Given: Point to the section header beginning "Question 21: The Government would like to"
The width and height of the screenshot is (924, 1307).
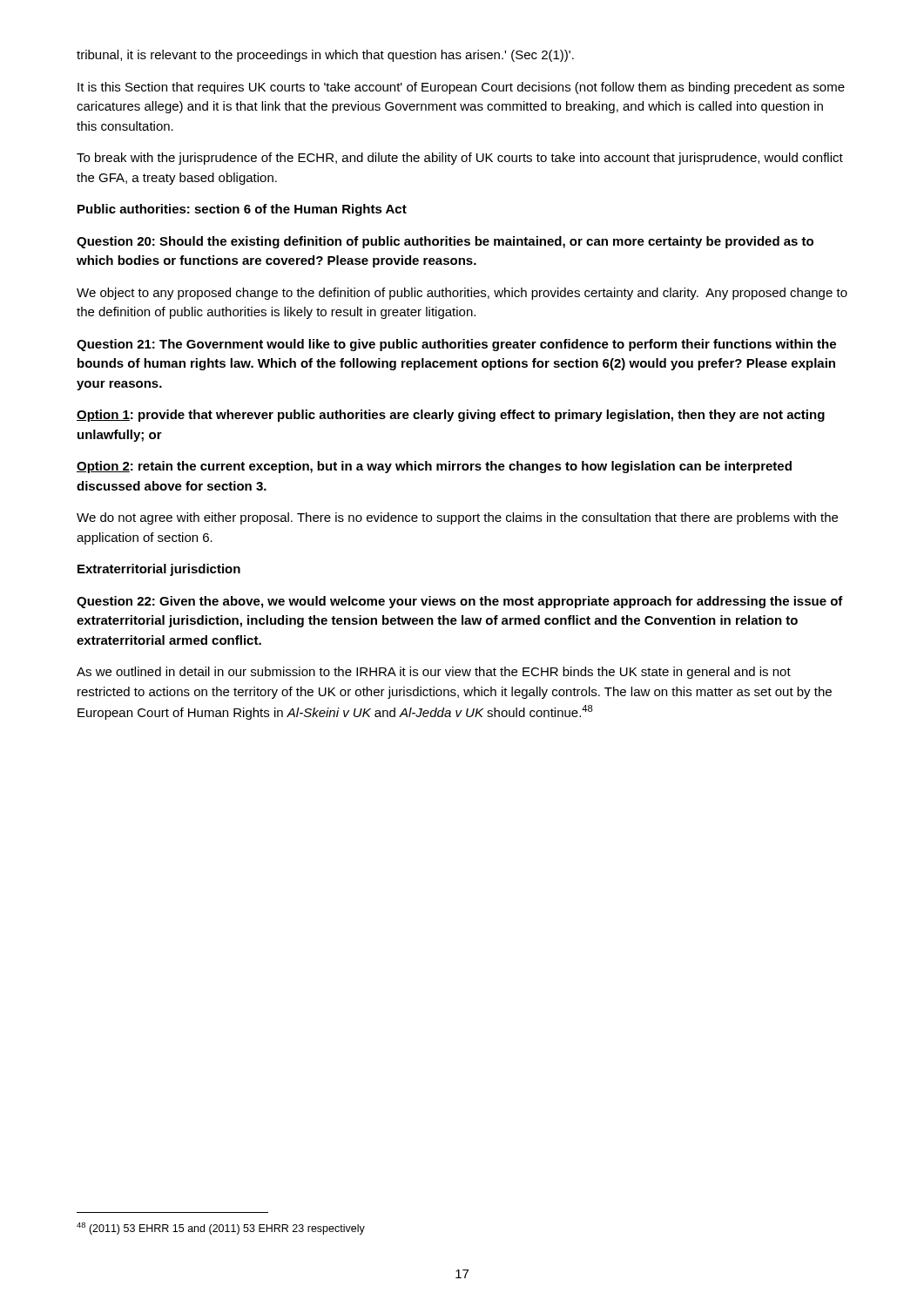Looking at the screenshot, I should (x=457, y=363).
